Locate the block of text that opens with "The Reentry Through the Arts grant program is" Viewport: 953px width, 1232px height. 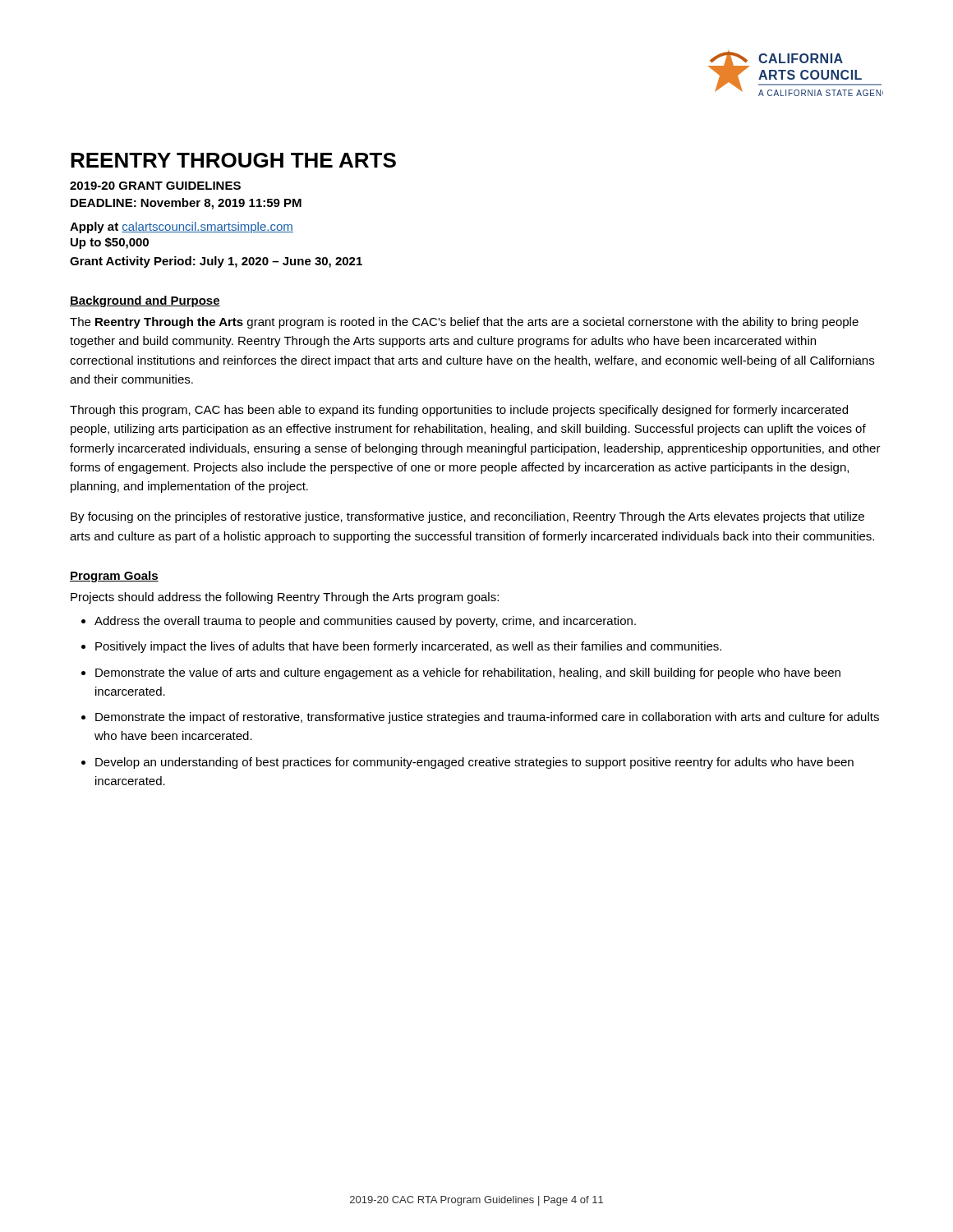pyautogui.click(x=476, y=351)
